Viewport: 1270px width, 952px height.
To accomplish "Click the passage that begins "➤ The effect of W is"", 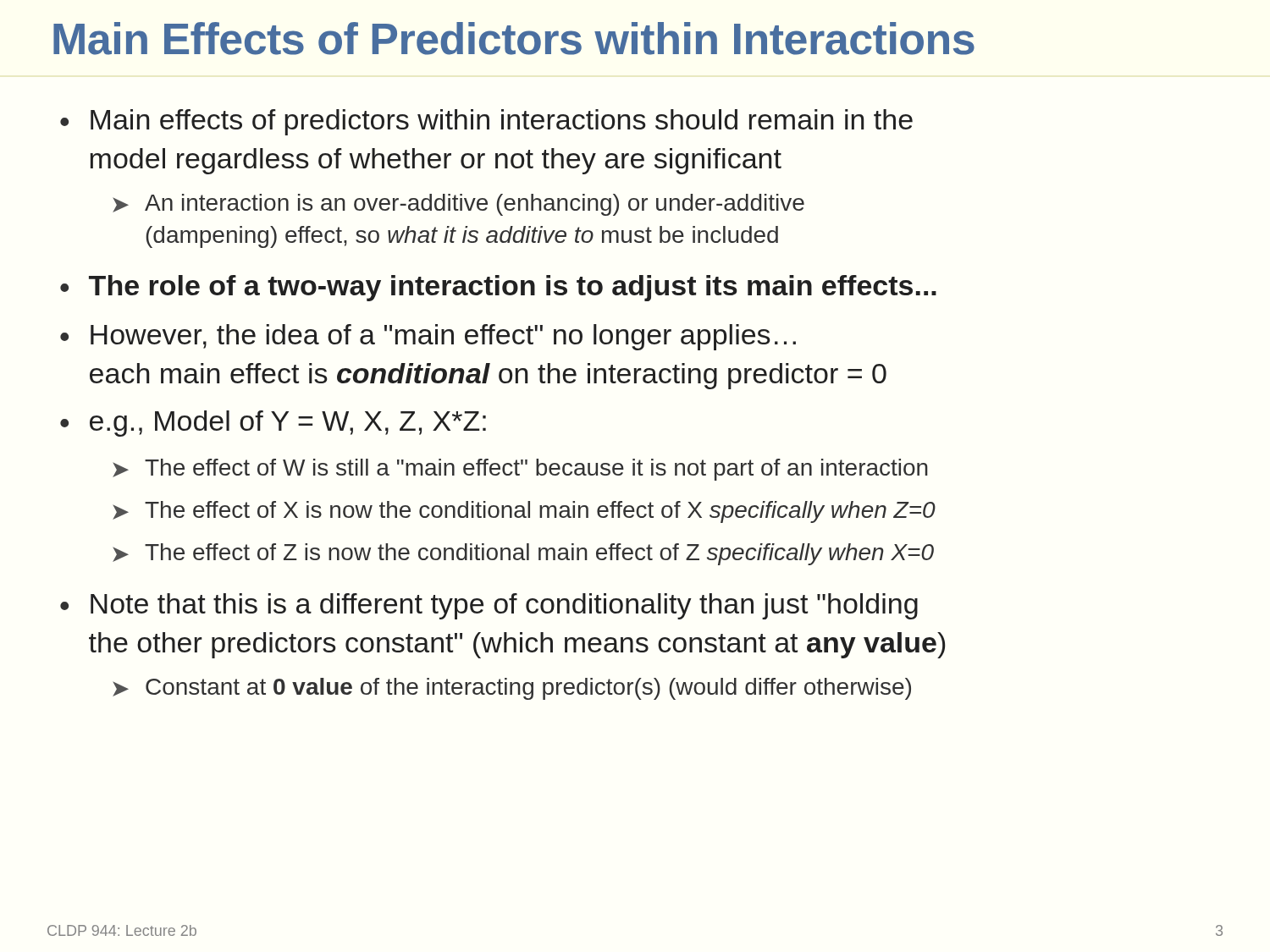I will pyautogui.click(x=520, y=469).
